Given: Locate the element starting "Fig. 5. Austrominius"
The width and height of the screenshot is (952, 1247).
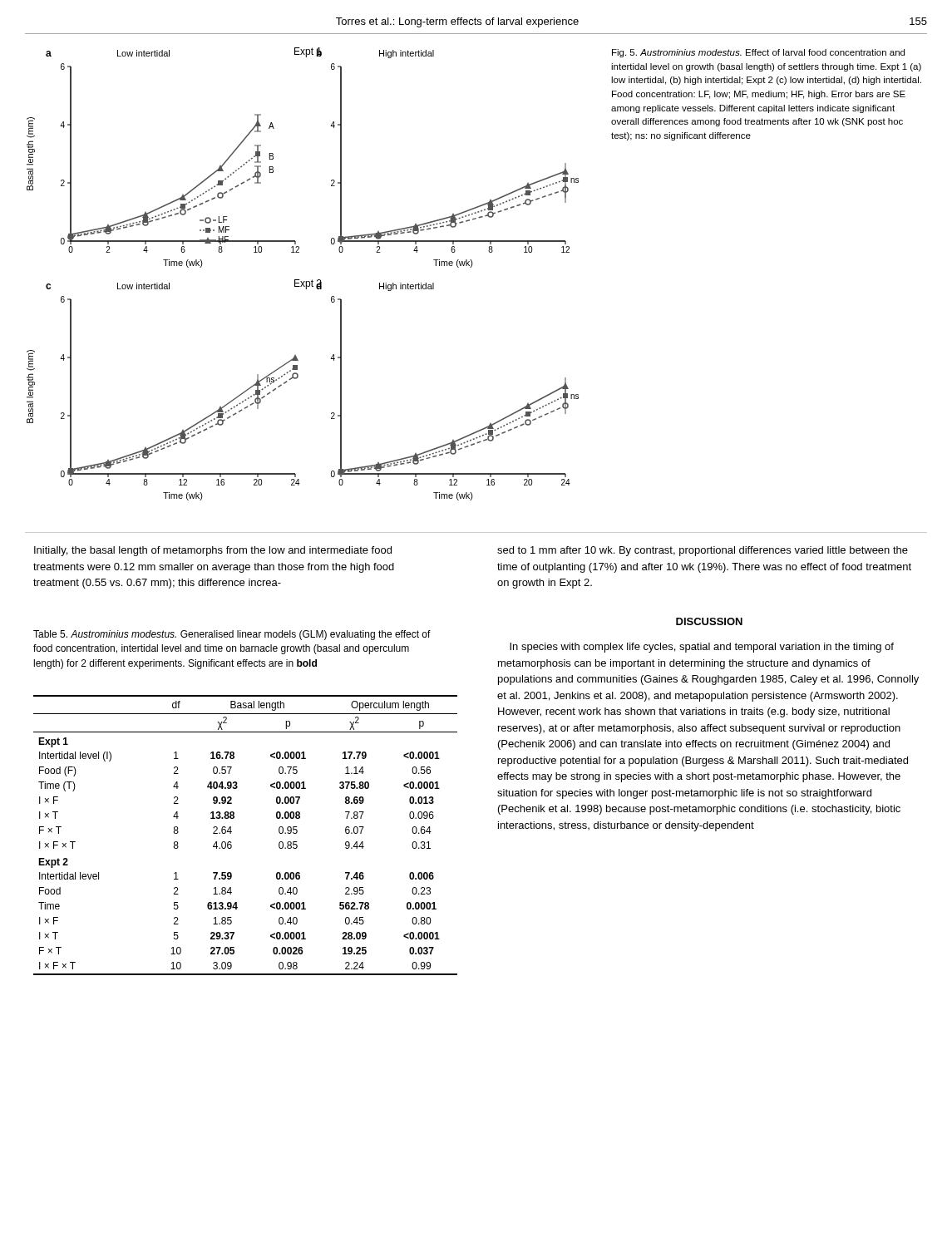Looking at the screenshot, I should click(767, 94).
